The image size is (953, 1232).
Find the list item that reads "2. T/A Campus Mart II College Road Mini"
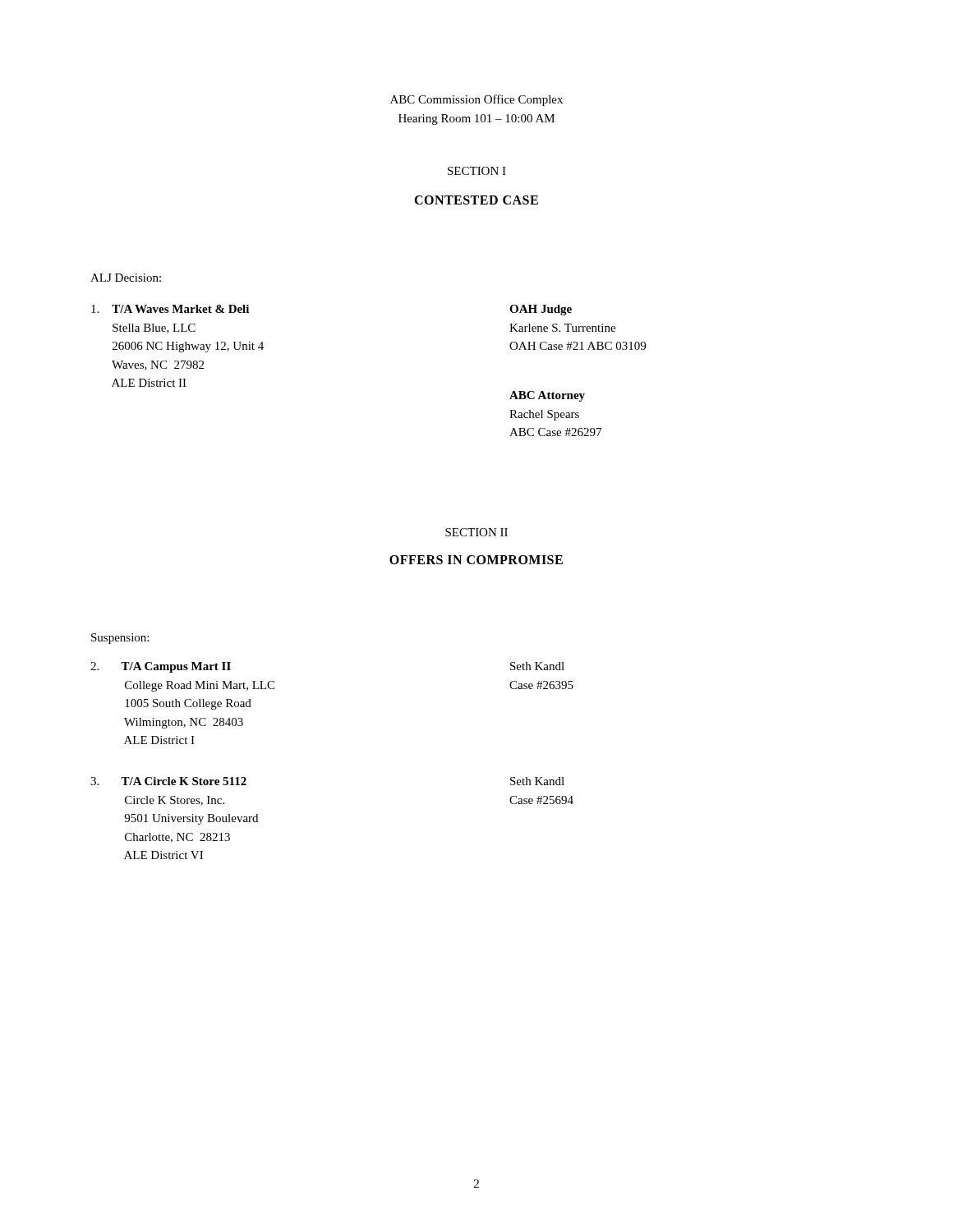tap(183, 703)
